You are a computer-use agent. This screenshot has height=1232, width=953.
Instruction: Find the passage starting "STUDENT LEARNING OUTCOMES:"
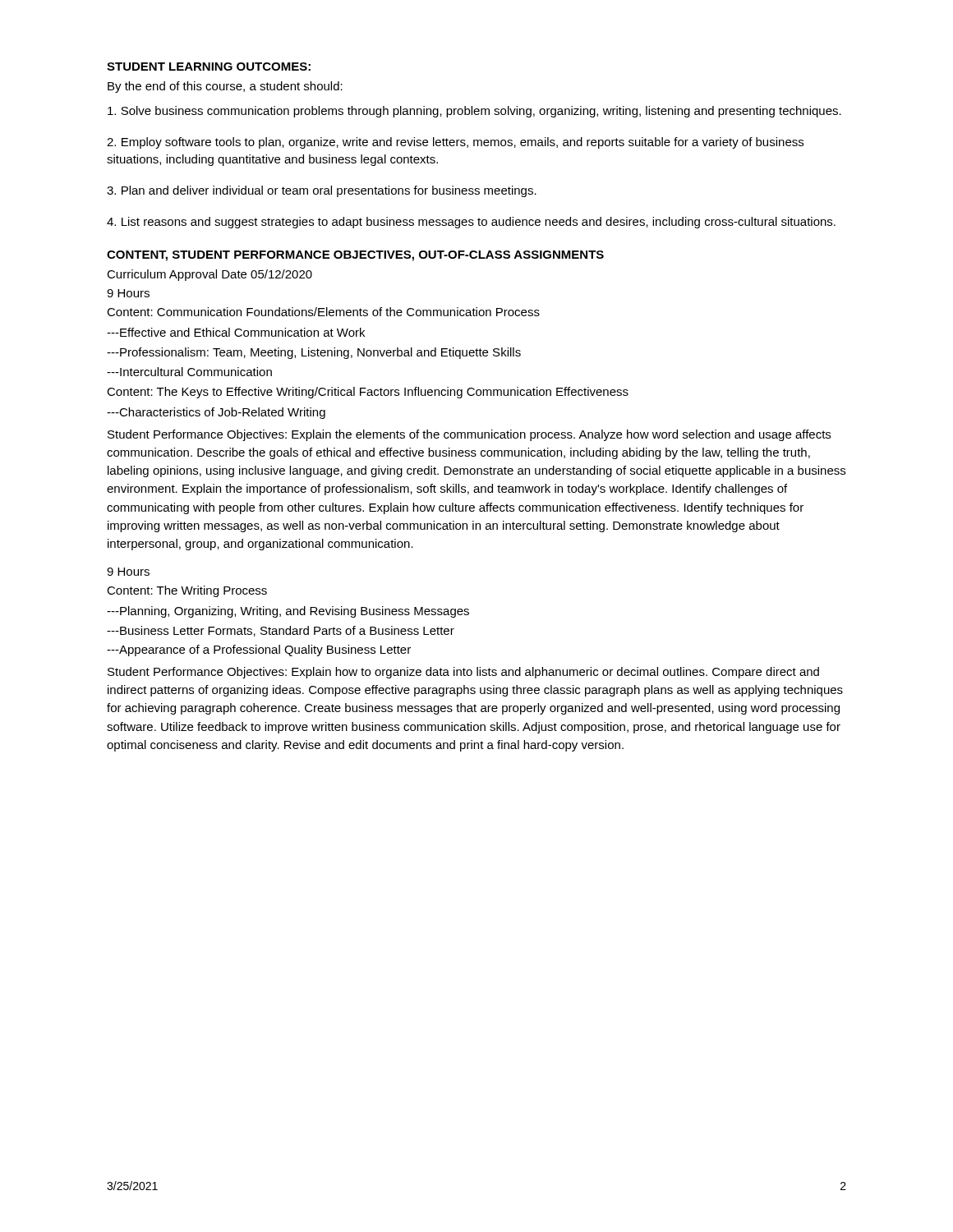pos(209,66)
